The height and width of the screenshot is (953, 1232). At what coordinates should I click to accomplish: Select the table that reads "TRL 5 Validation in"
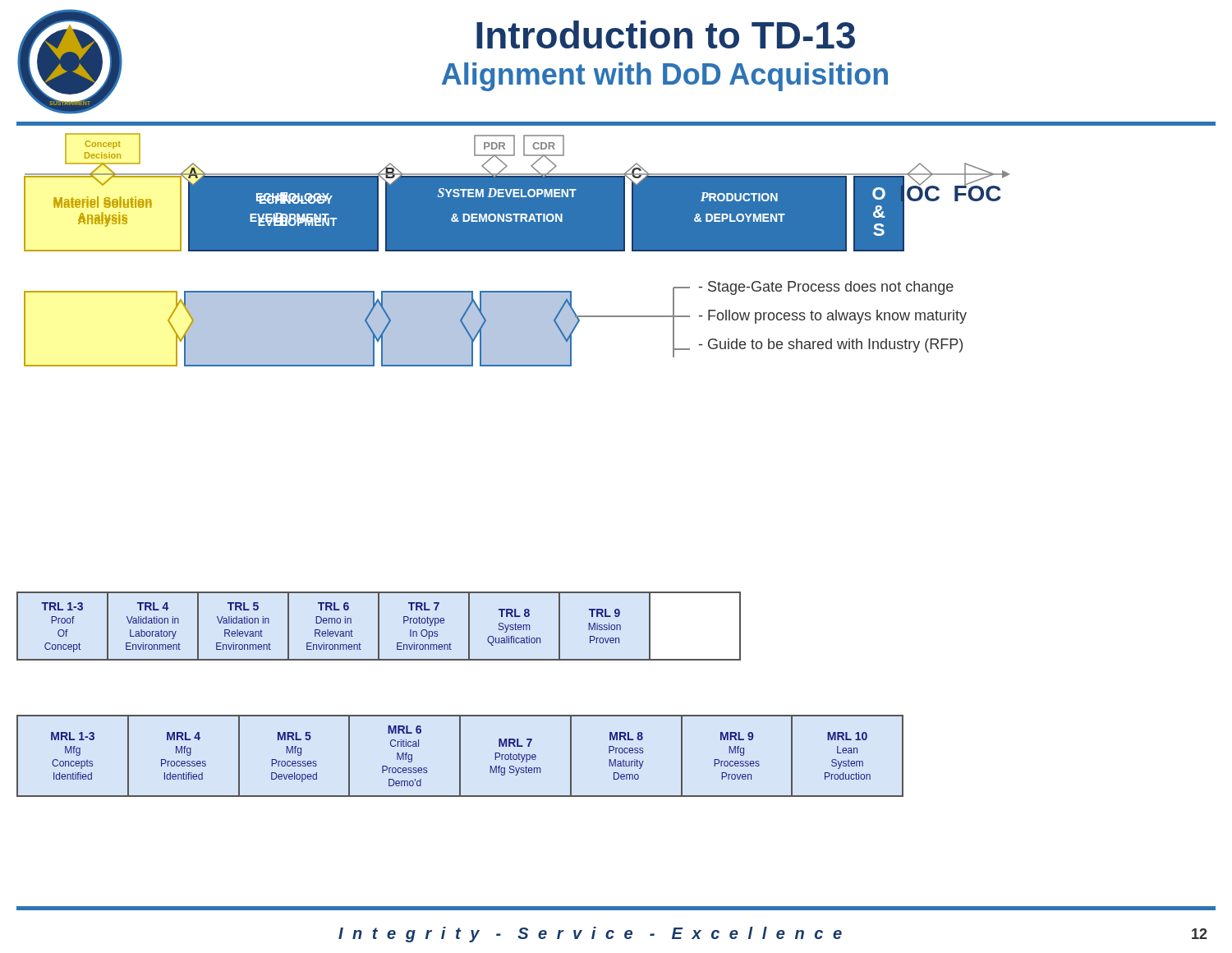click(x=374, y=626)
